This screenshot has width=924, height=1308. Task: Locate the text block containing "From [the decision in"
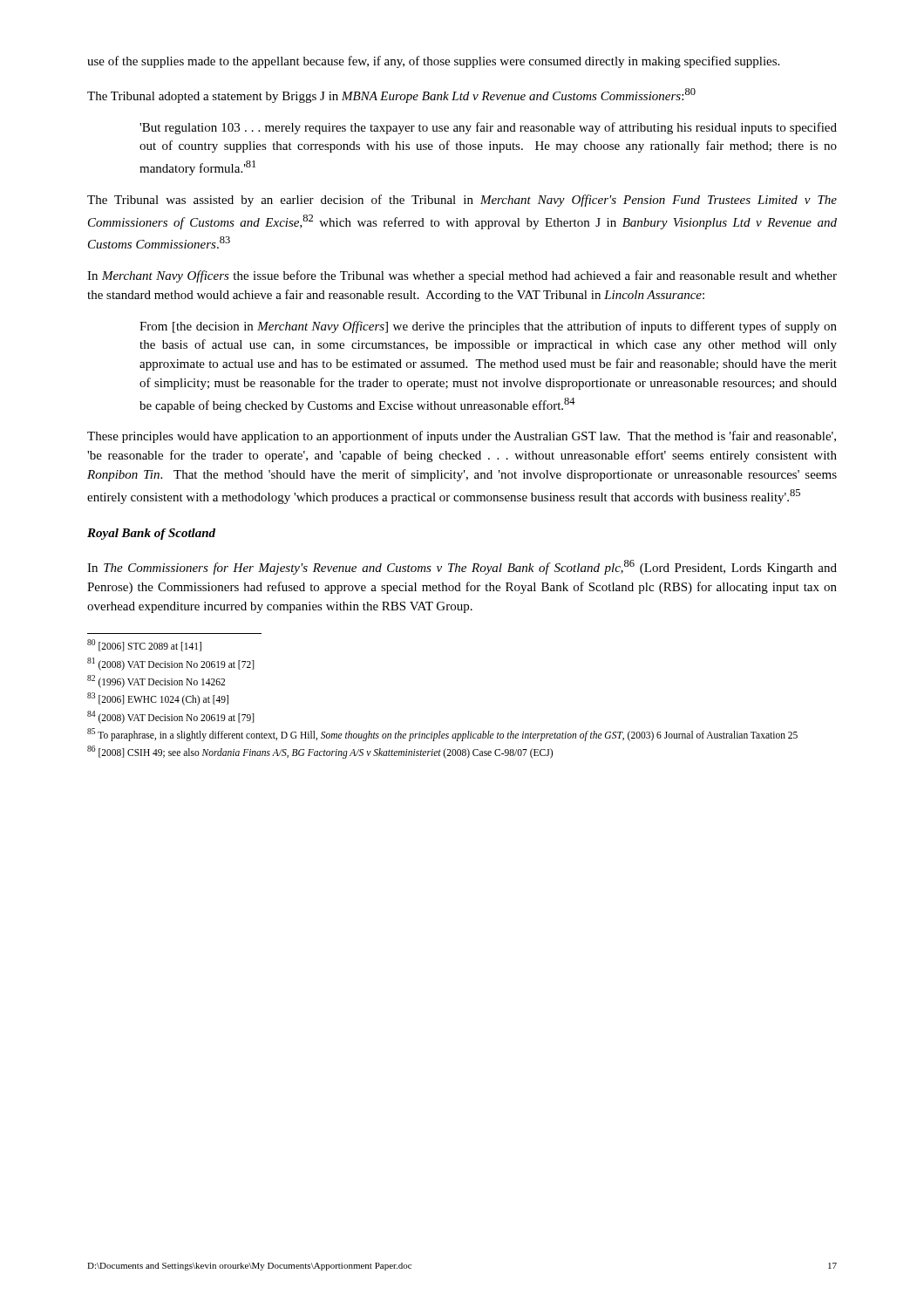(x=488, y=366)
